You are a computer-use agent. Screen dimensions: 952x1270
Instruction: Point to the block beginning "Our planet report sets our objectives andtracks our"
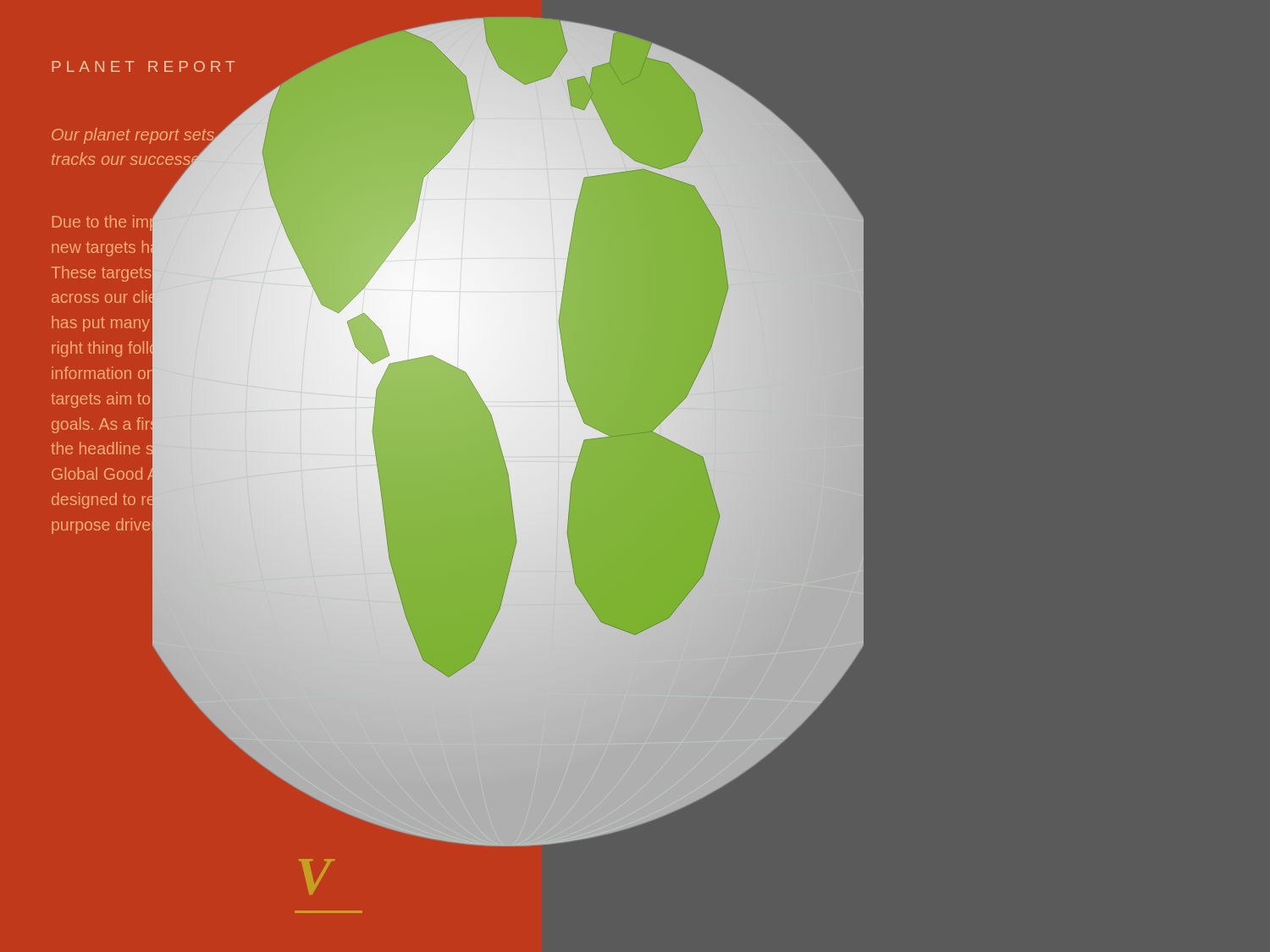coord(204,147)
